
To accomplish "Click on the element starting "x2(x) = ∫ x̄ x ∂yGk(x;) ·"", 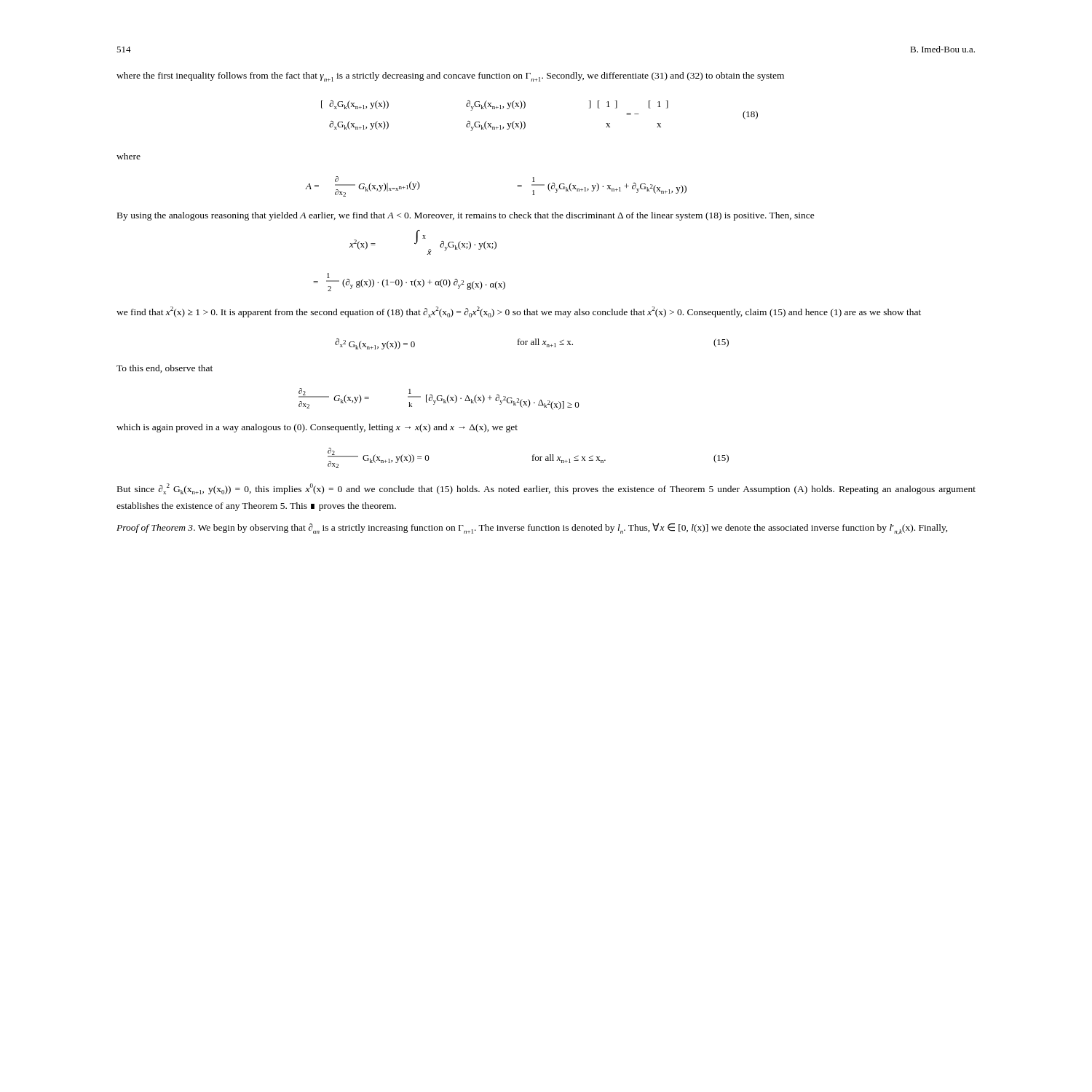I will click(x=423, y=242).
